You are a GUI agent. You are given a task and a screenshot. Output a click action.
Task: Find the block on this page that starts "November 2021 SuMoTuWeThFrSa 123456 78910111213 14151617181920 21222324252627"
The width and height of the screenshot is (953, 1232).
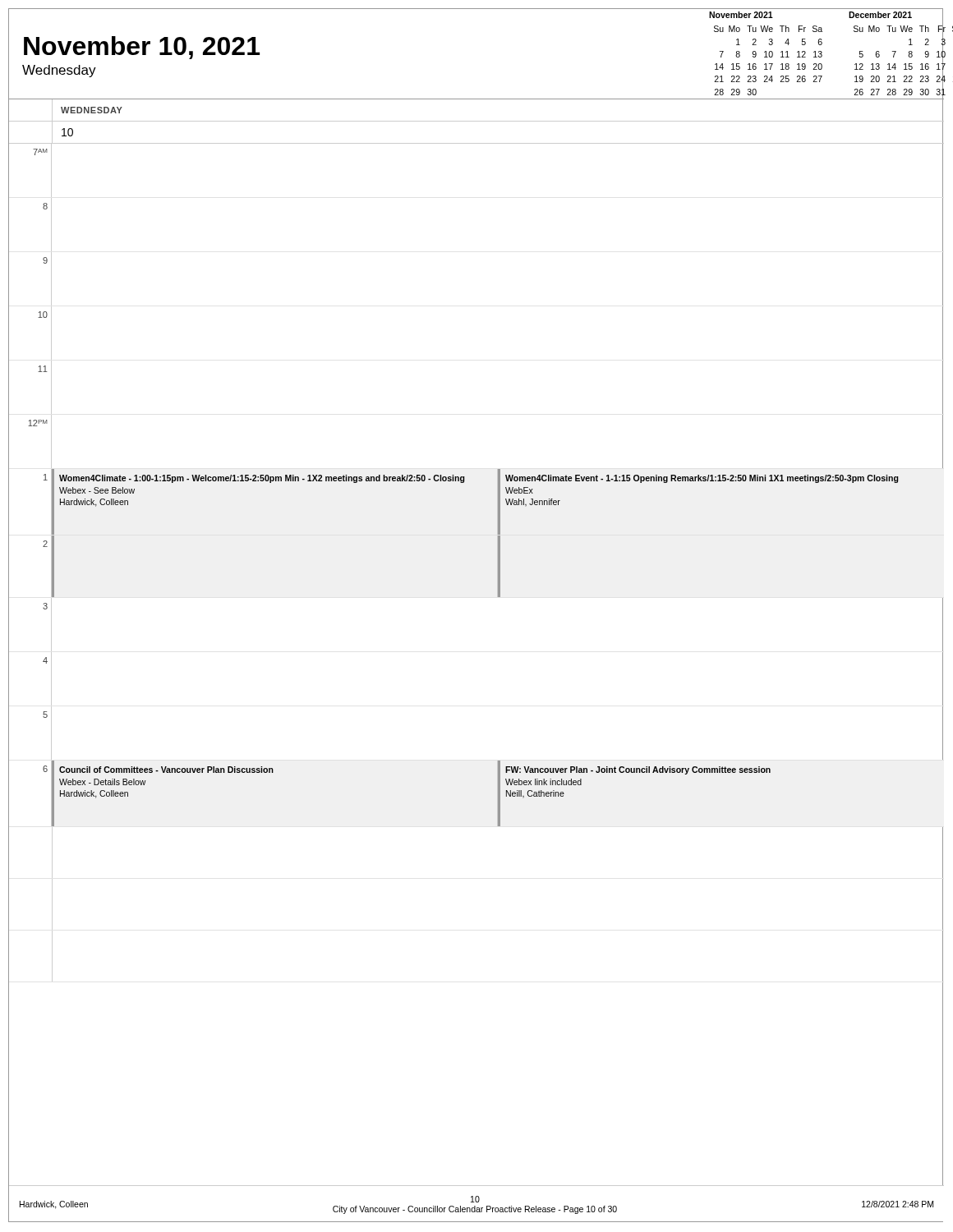[767, 54]
